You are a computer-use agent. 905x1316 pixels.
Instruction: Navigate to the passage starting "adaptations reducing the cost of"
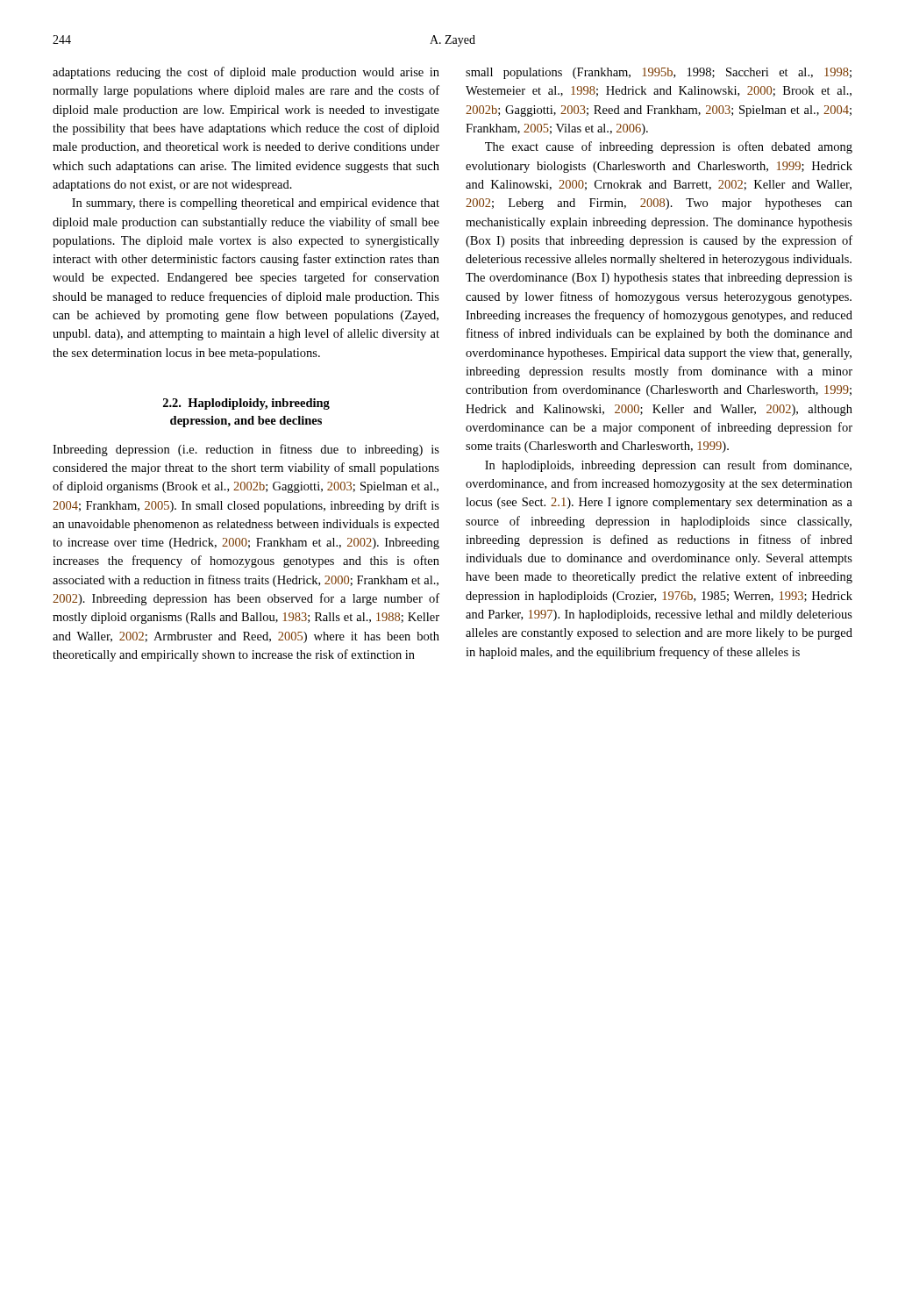(x=246, y=213)
